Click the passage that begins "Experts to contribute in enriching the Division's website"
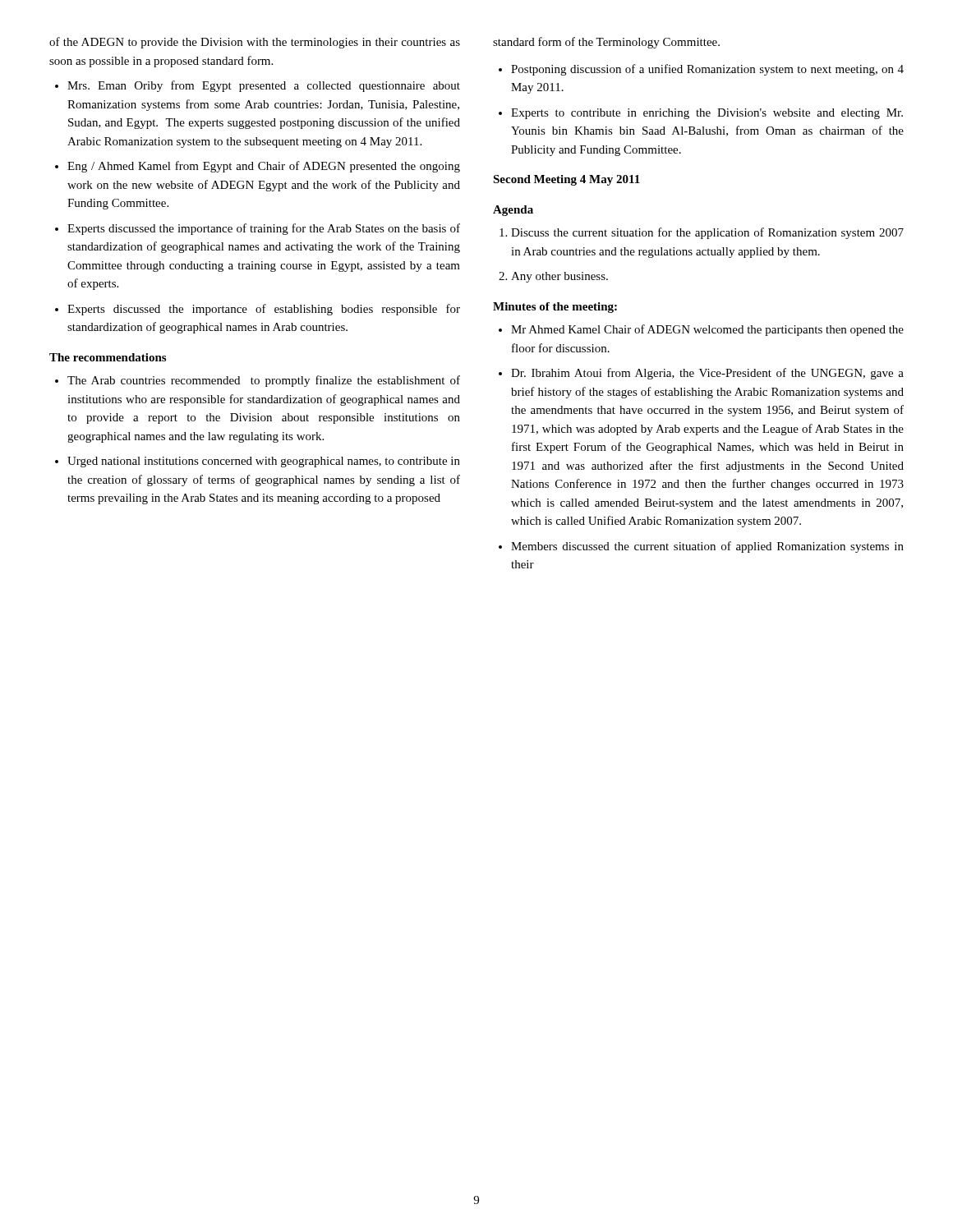Screen dimensions: 1232x953 click(707, 131)
